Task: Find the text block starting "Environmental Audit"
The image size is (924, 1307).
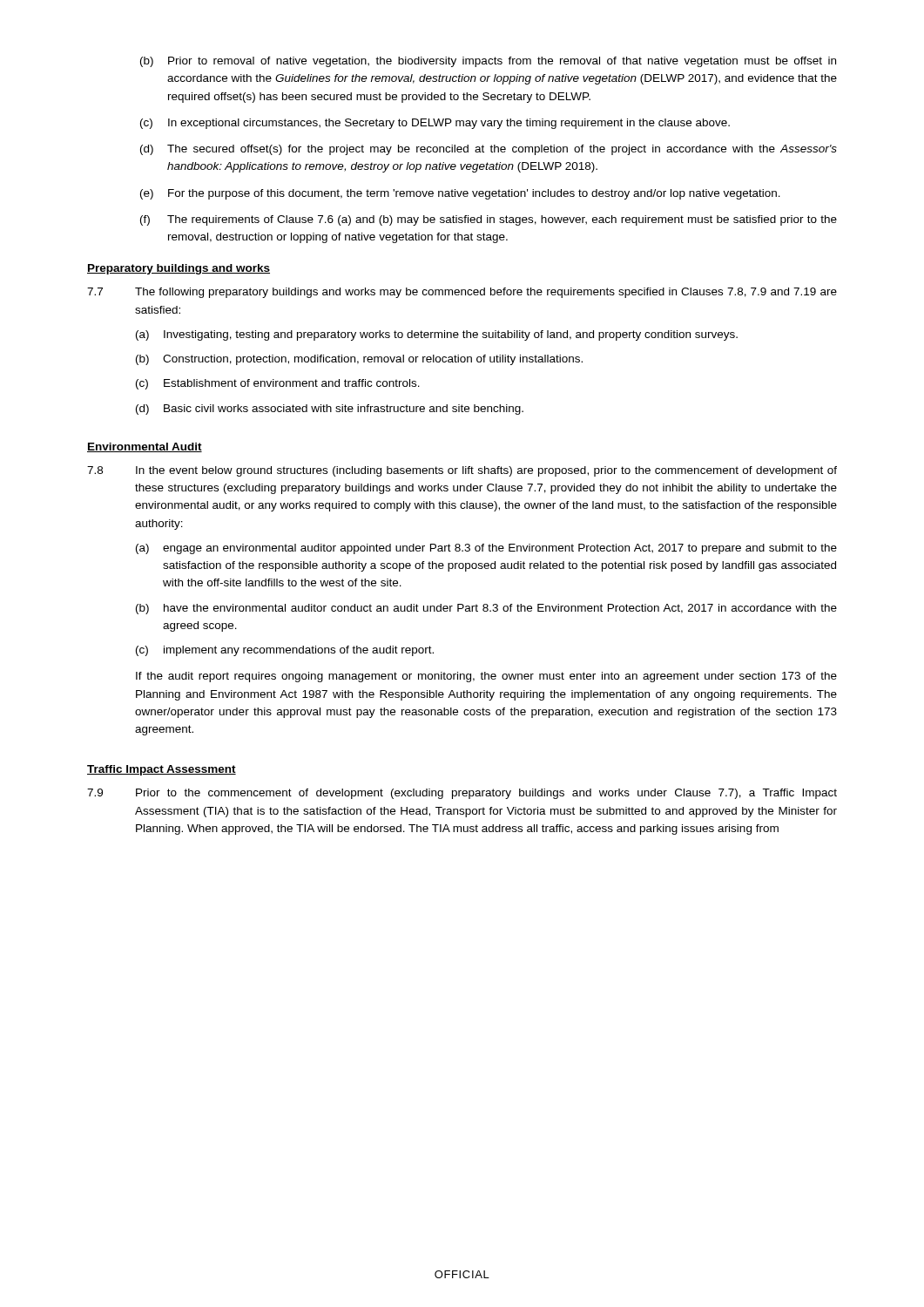Action: point(144,446)
